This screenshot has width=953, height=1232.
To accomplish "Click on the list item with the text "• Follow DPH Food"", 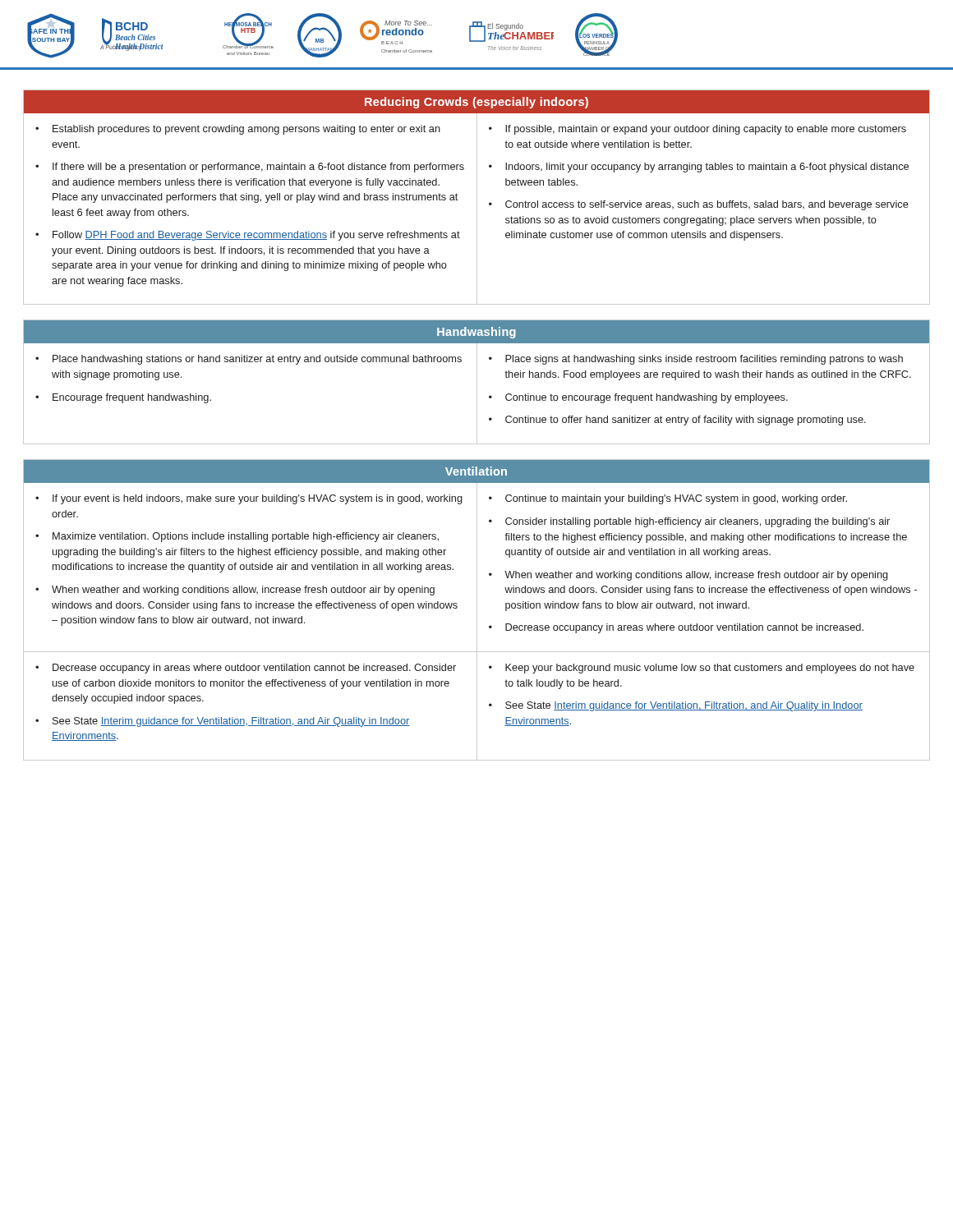I will [250, 258].
